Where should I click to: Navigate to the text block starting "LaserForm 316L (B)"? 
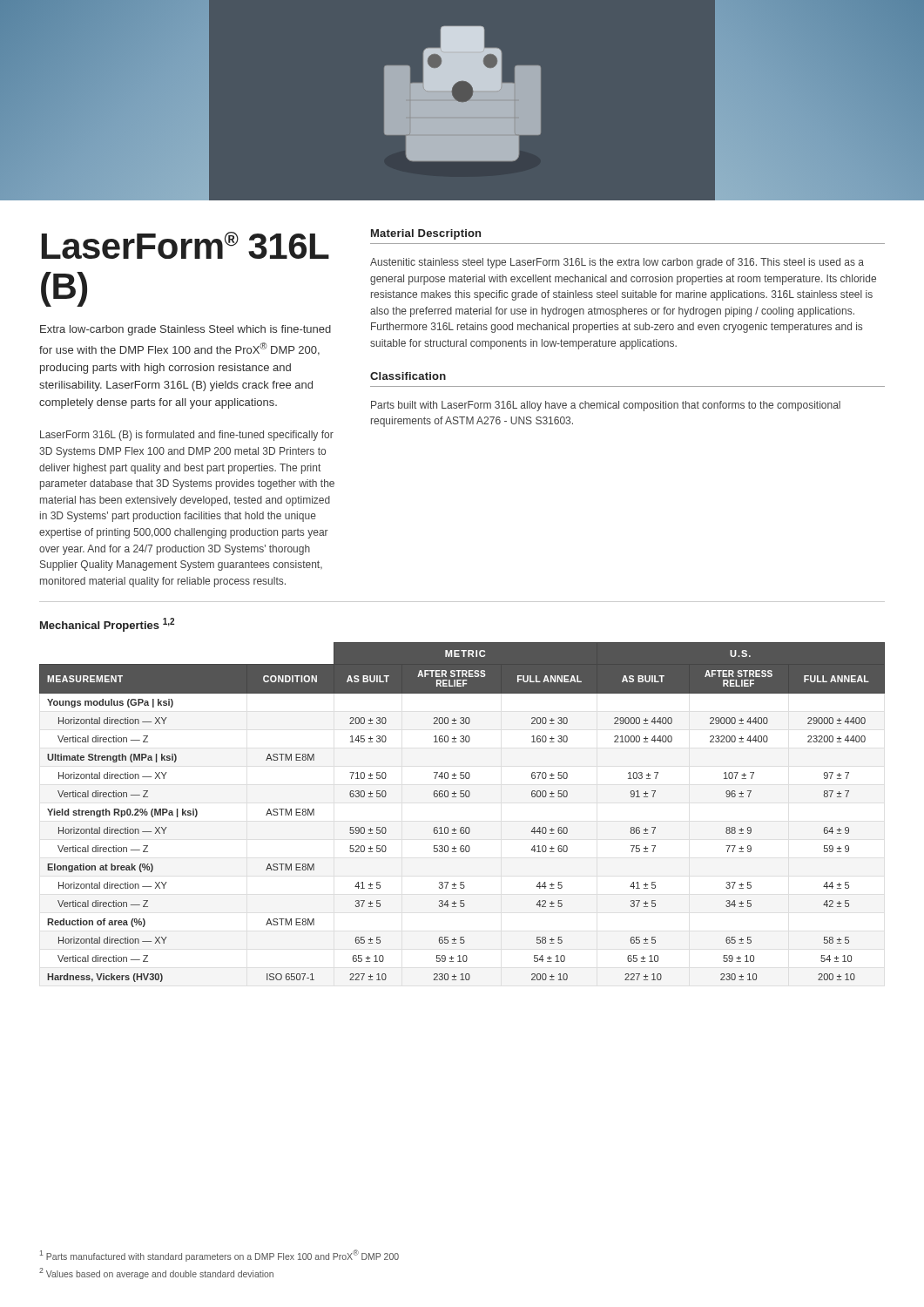point(187,508)
